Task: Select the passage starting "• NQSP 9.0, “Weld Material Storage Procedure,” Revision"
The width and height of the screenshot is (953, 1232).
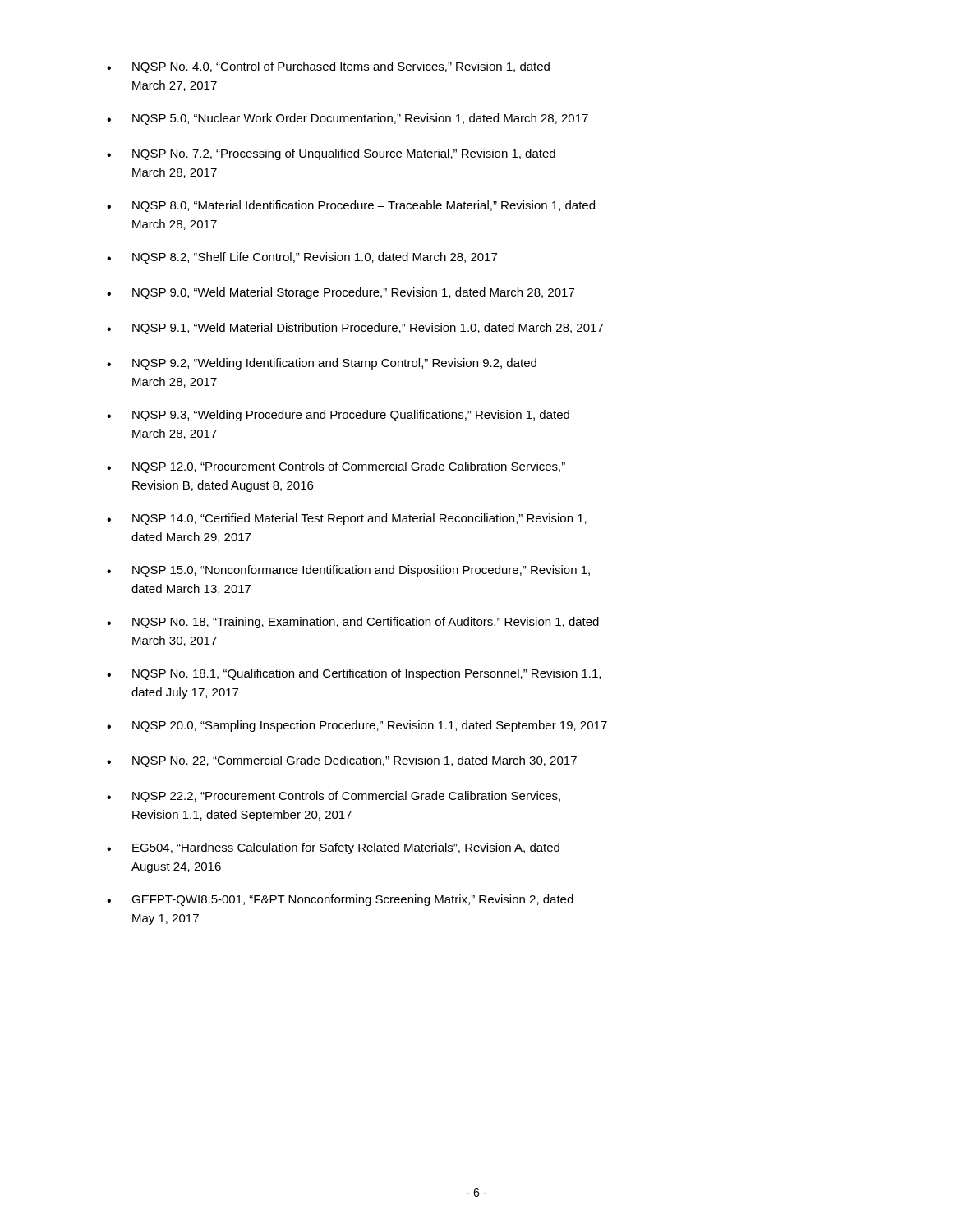Action: tap(476, 294)
